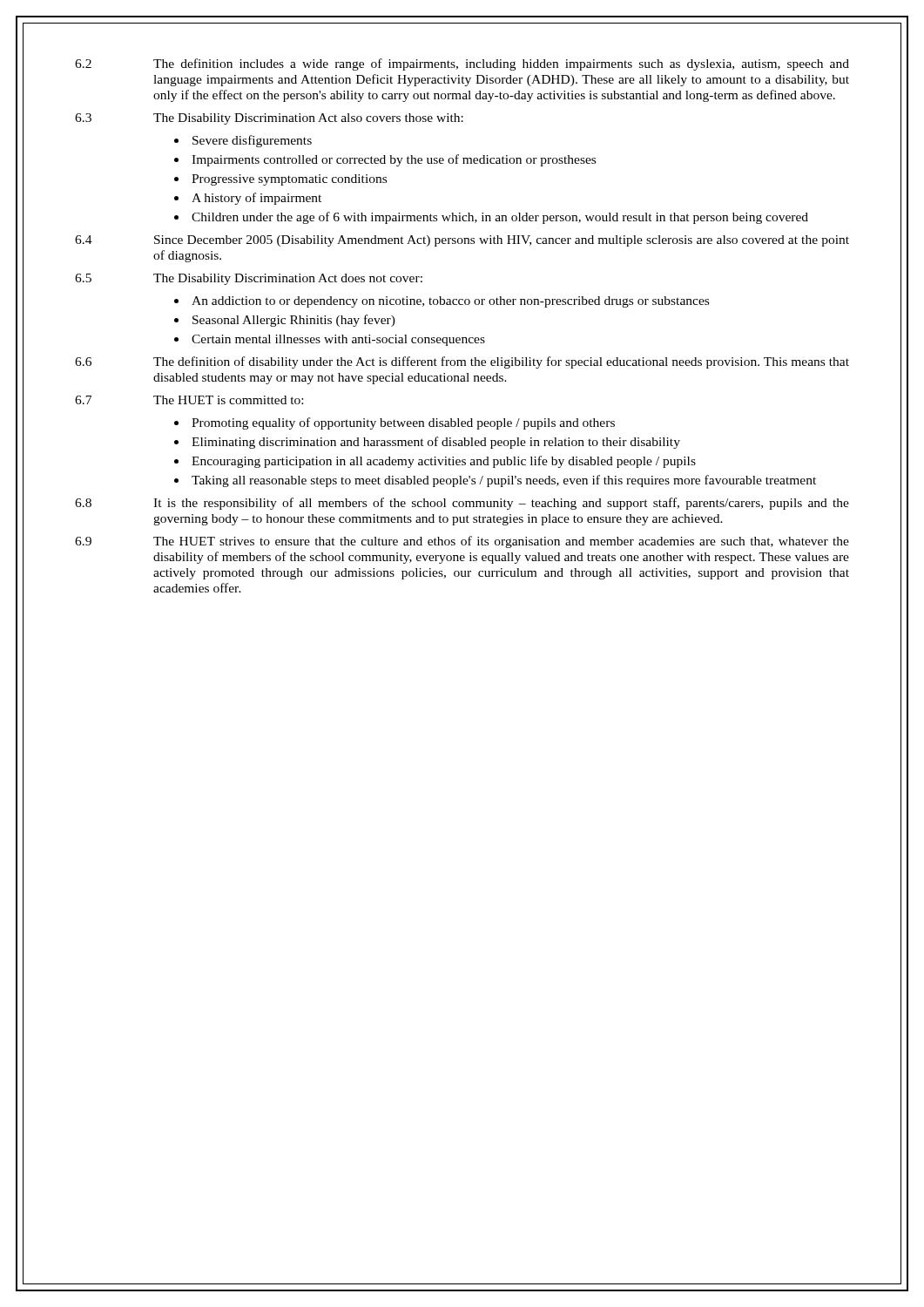Select the text starting "Taking all reasonable steps to meet disabled"

pyautogui.click(x=504, y=480)
